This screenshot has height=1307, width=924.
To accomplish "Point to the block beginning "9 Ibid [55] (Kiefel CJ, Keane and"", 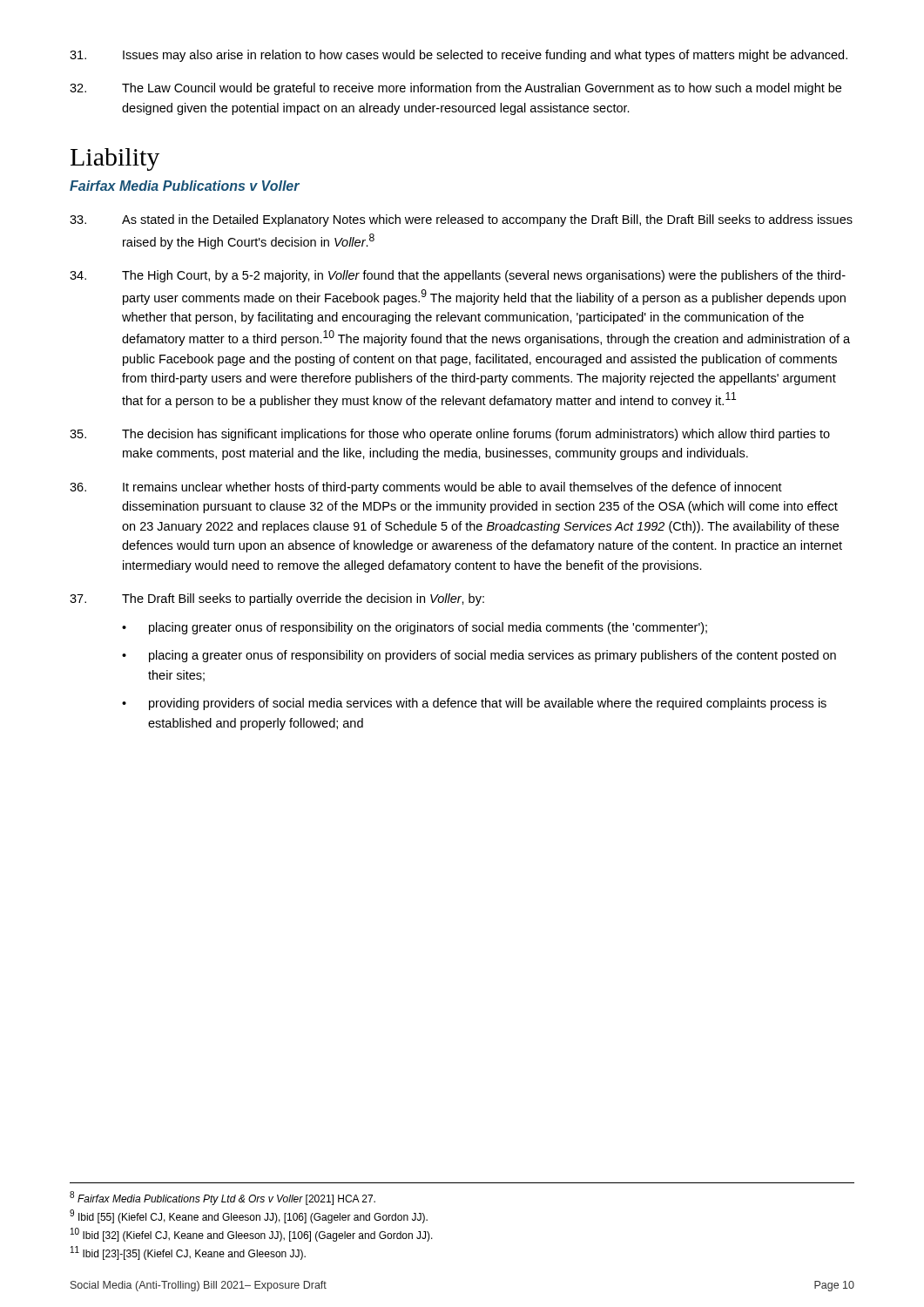I will (x=249, y=1216).
